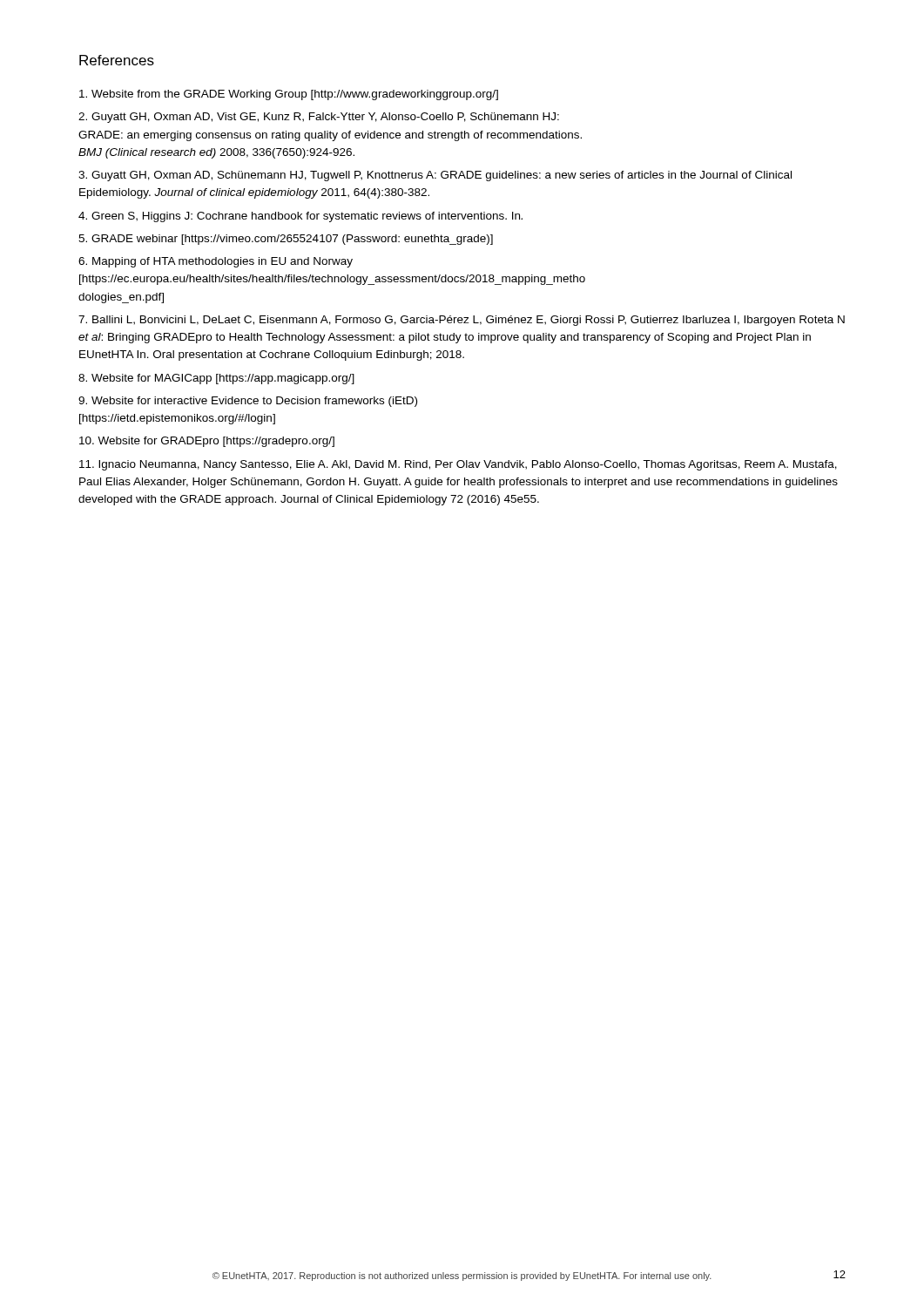924x1307 pixels.
Task: Locate the list item with the text "6. Mapping of HTA methodologies"
Action: 332,279
